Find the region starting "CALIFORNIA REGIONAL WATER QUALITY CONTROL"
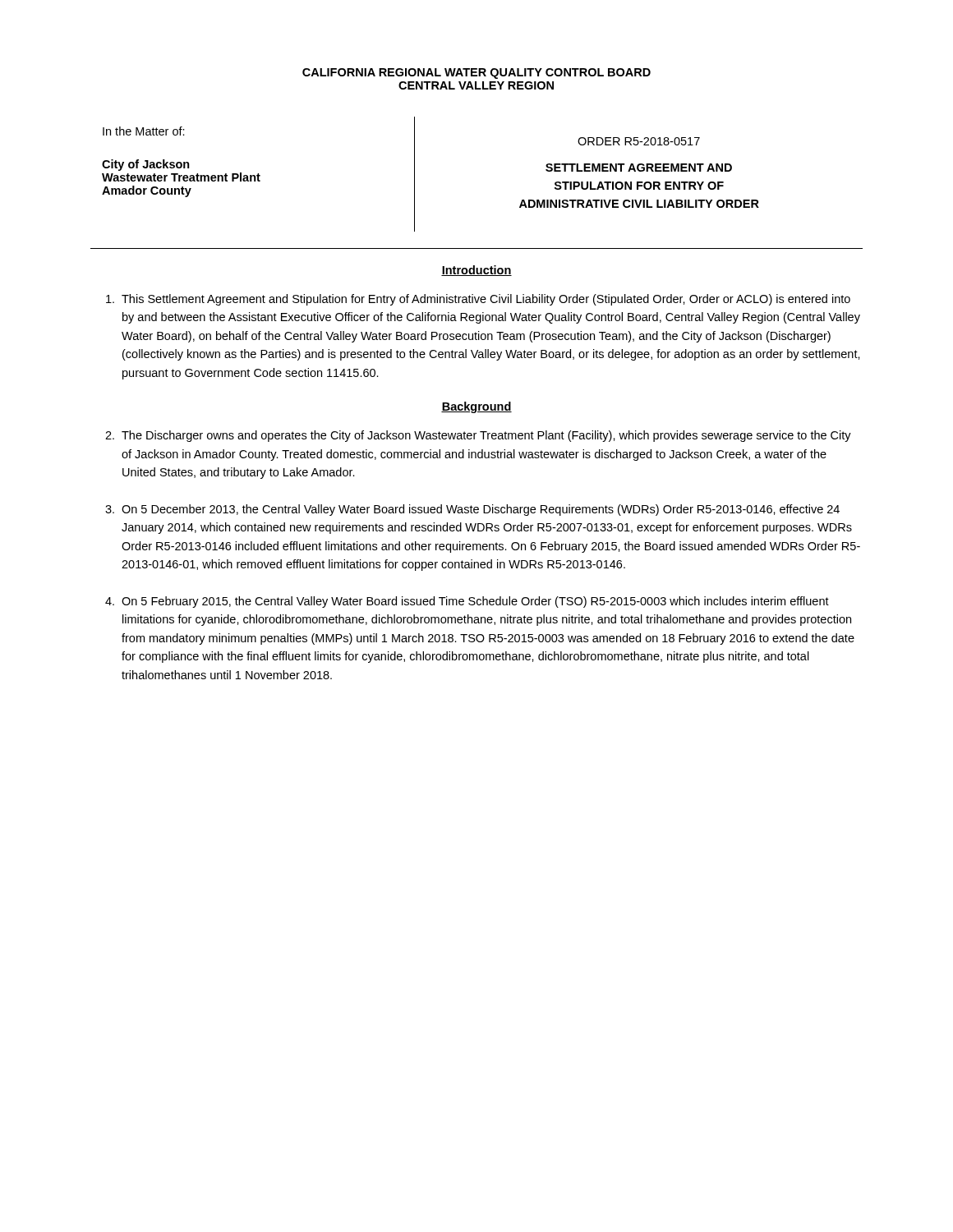This screenshot has width=953, height=1232. coord(476,79)
